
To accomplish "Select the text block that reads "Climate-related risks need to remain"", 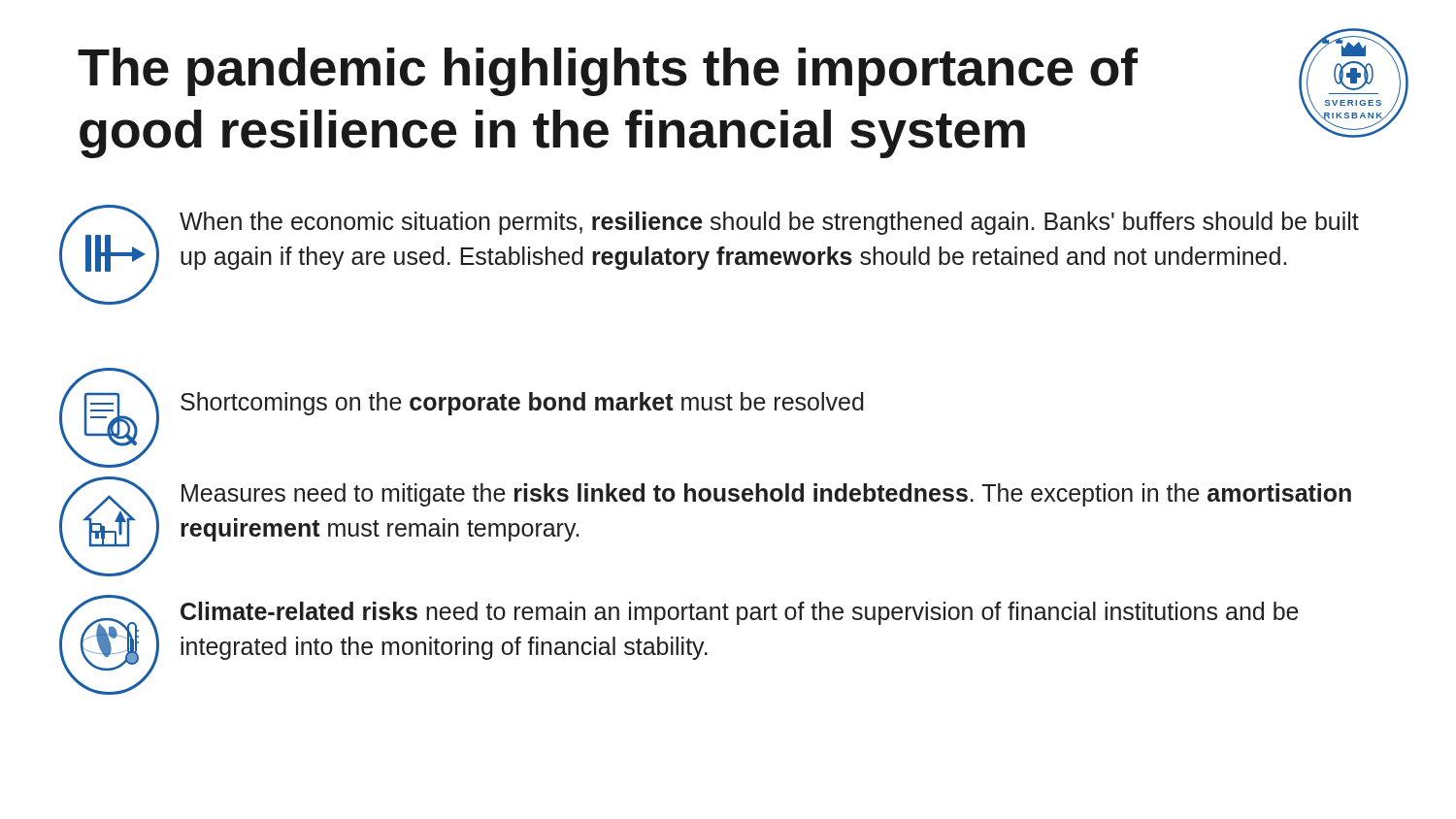I will coord(739,629).
